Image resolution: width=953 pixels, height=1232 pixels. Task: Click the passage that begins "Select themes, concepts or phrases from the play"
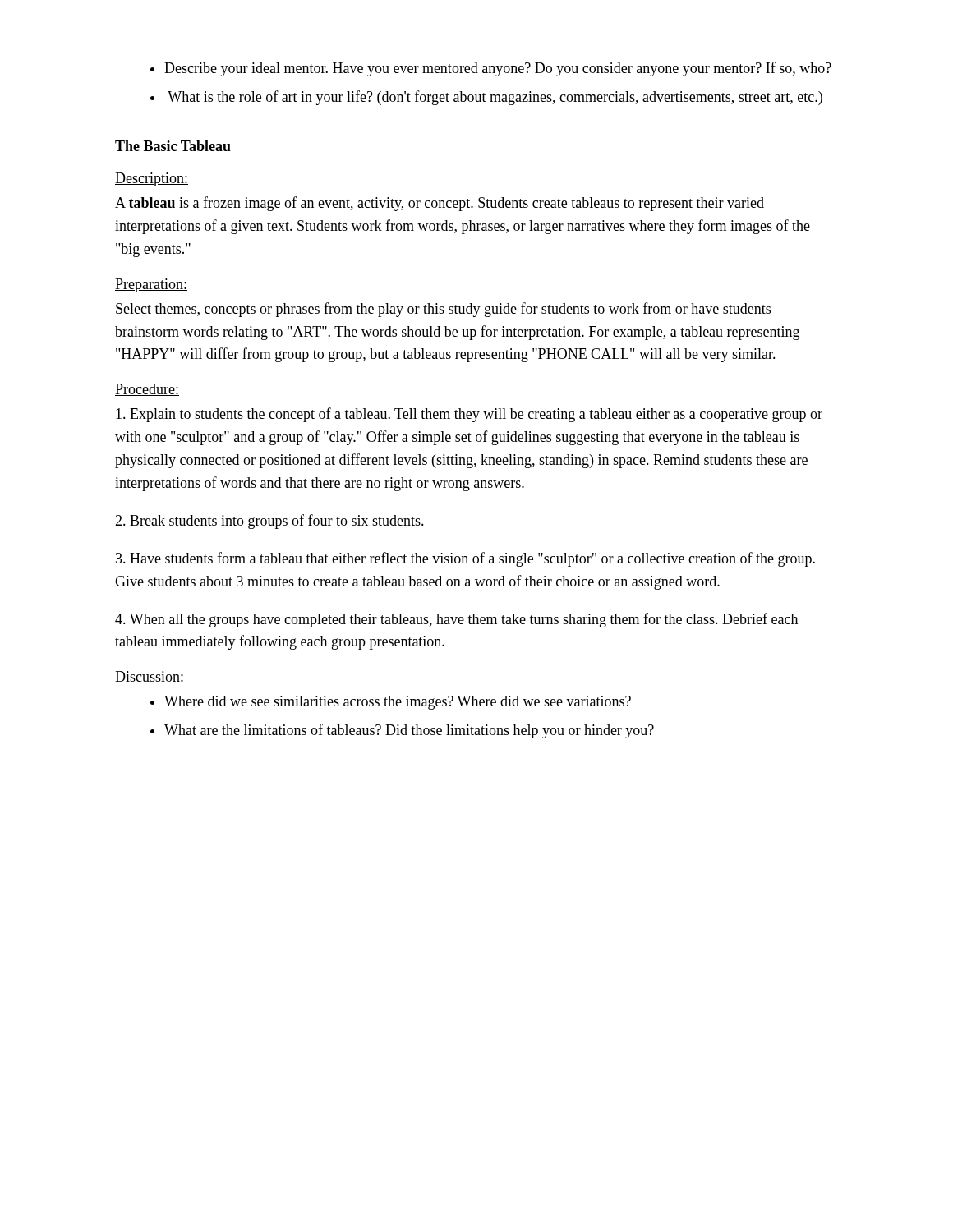457,331
